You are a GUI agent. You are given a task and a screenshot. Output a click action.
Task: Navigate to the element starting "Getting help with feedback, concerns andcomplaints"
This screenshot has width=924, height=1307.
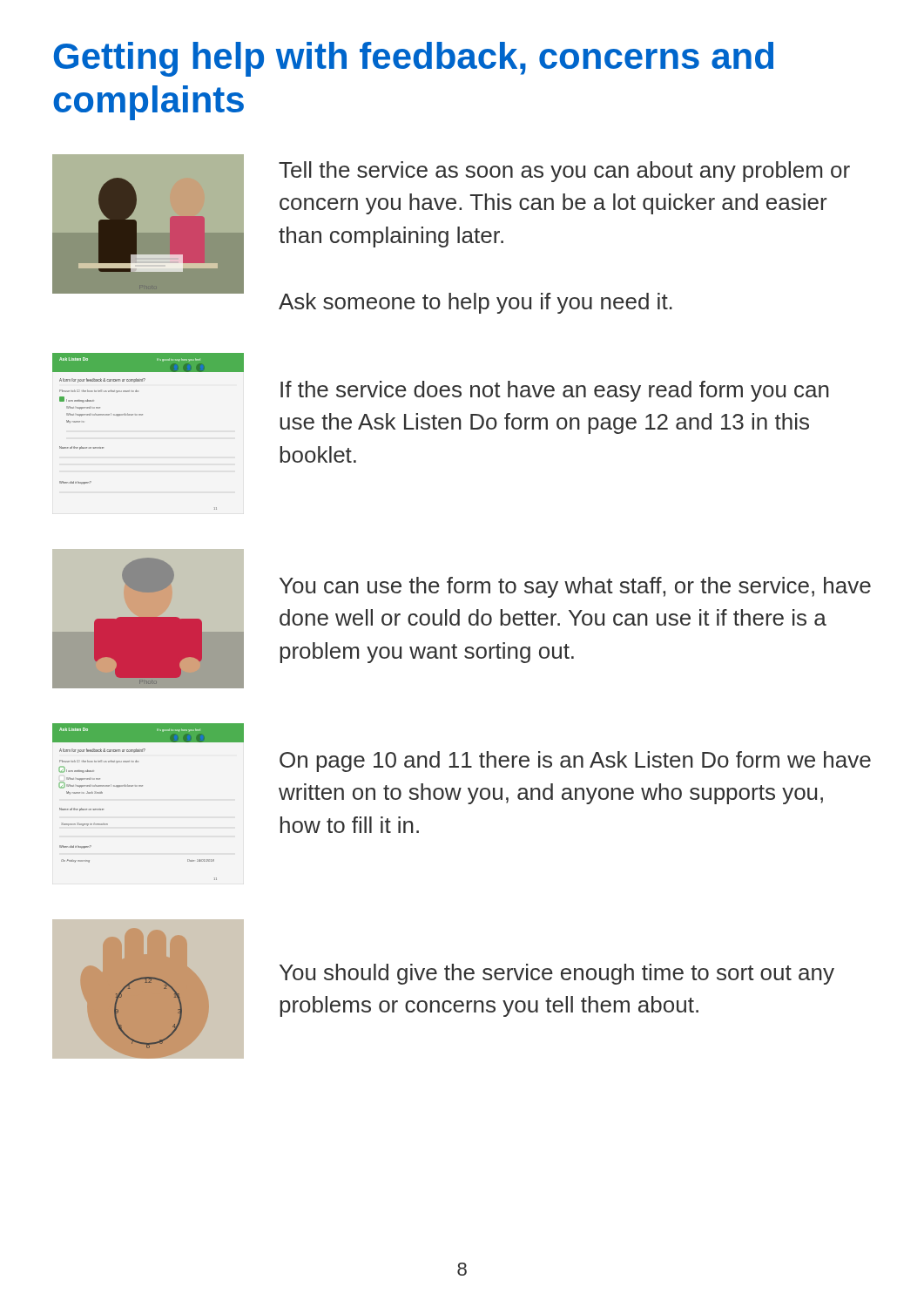(x=462, y=79)
